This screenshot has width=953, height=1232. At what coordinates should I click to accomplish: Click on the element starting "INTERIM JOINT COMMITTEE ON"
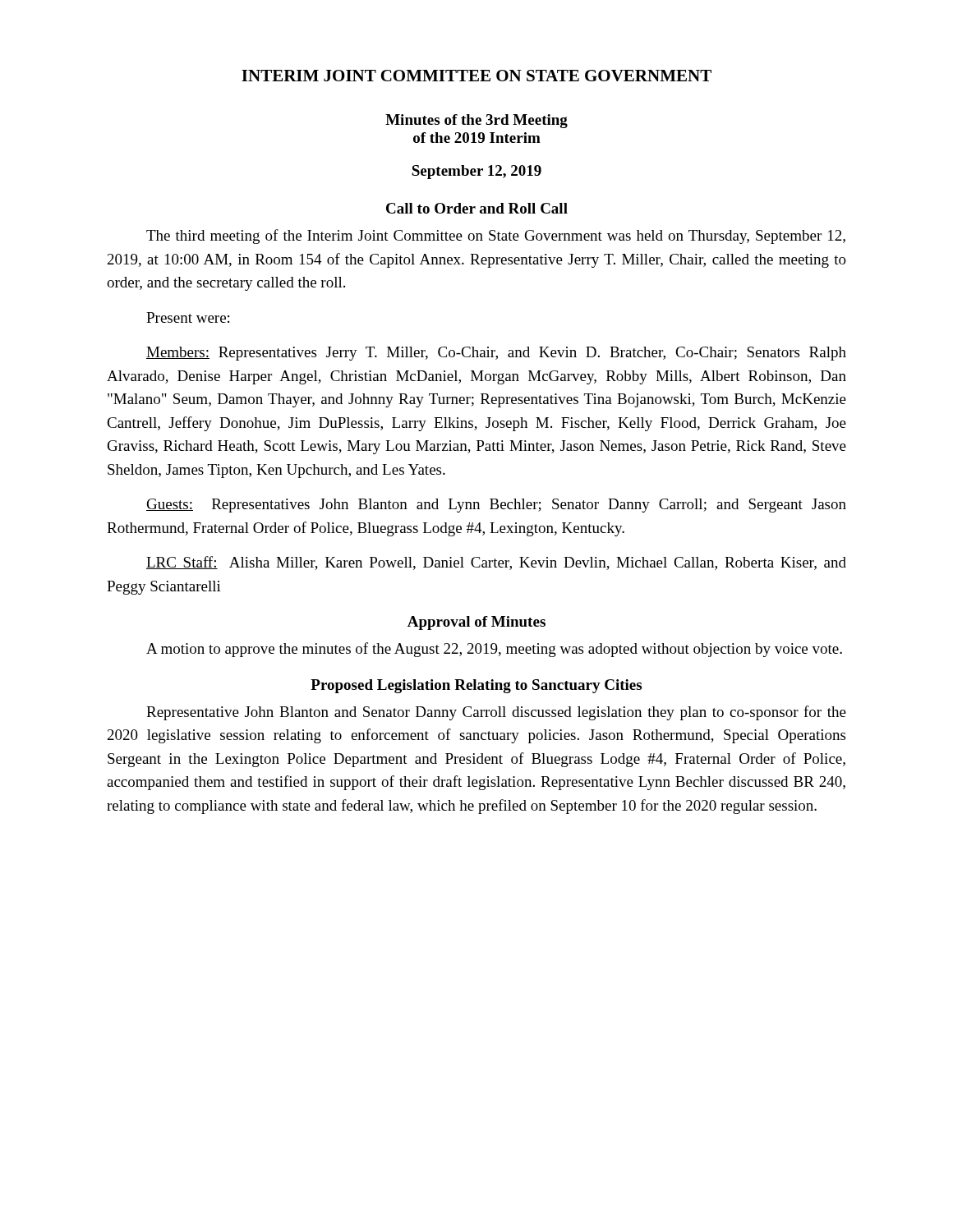coord(476,76)
